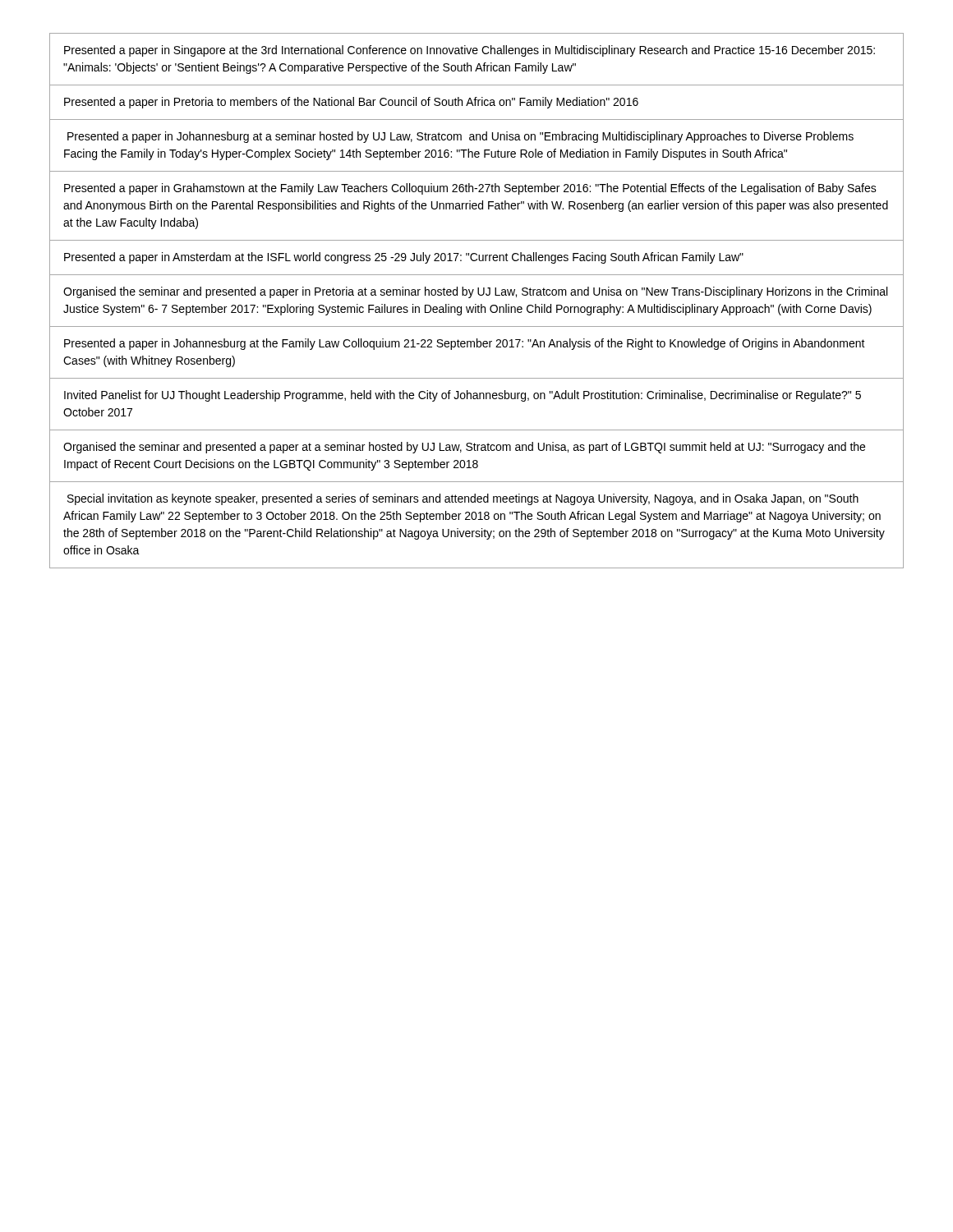953x1232 pixels.
Task: Select the list item that reads "Presented a paper in Johannesburg at a seminar"
Action: (458, 145)
